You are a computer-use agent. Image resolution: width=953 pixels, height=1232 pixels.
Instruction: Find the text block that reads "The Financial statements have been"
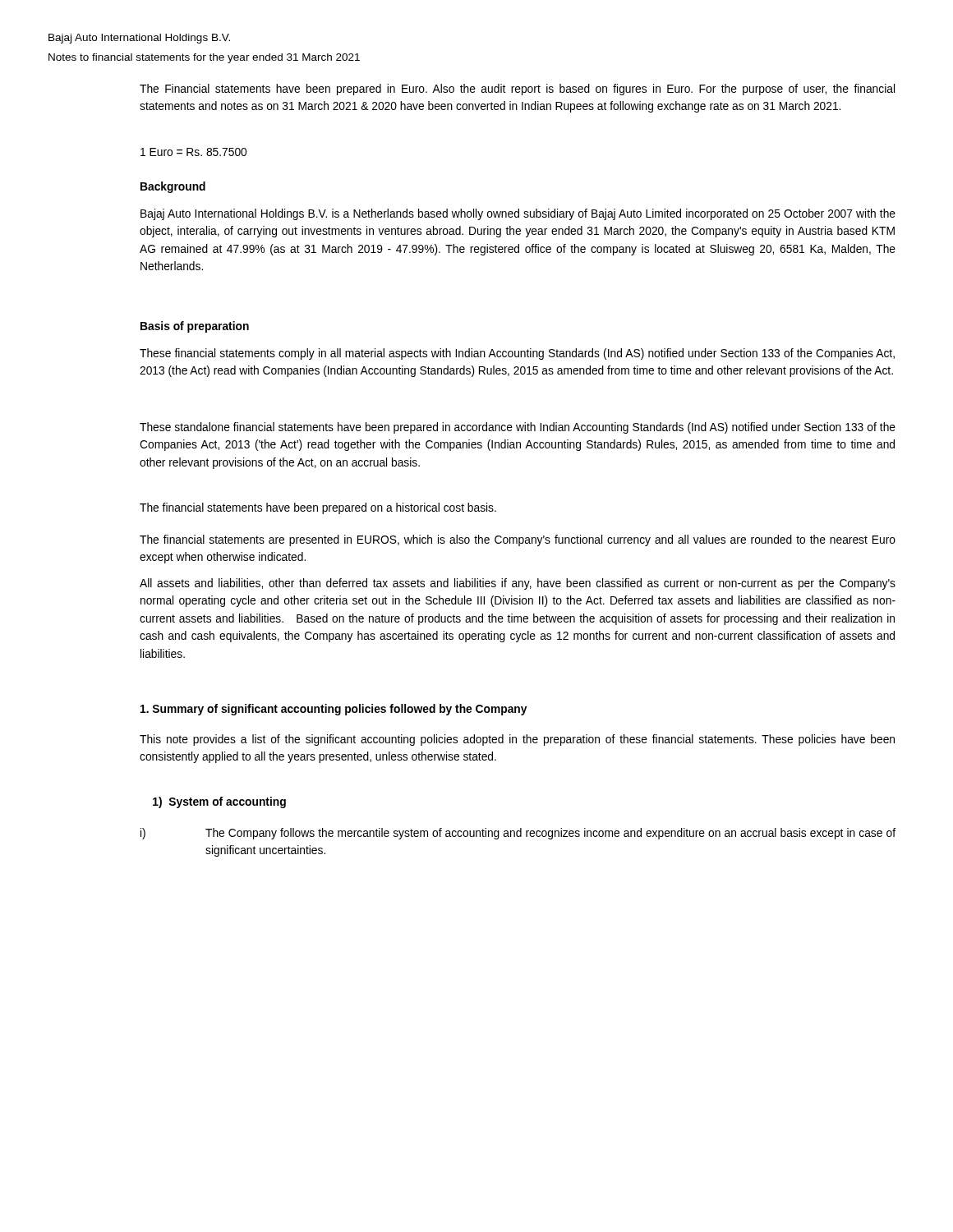pos(518,98)
